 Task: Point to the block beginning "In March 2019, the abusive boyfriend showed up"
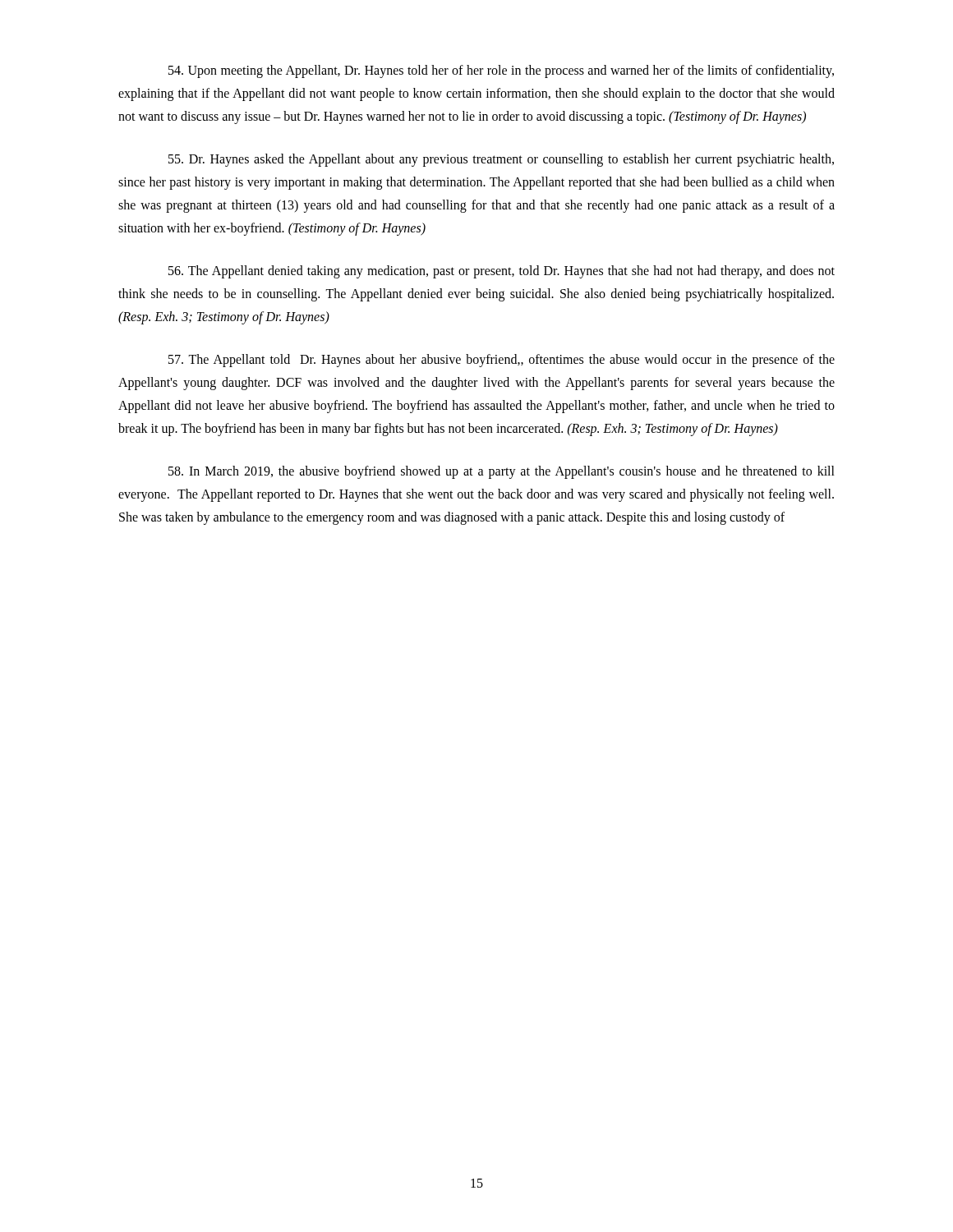tap(476, 494)
